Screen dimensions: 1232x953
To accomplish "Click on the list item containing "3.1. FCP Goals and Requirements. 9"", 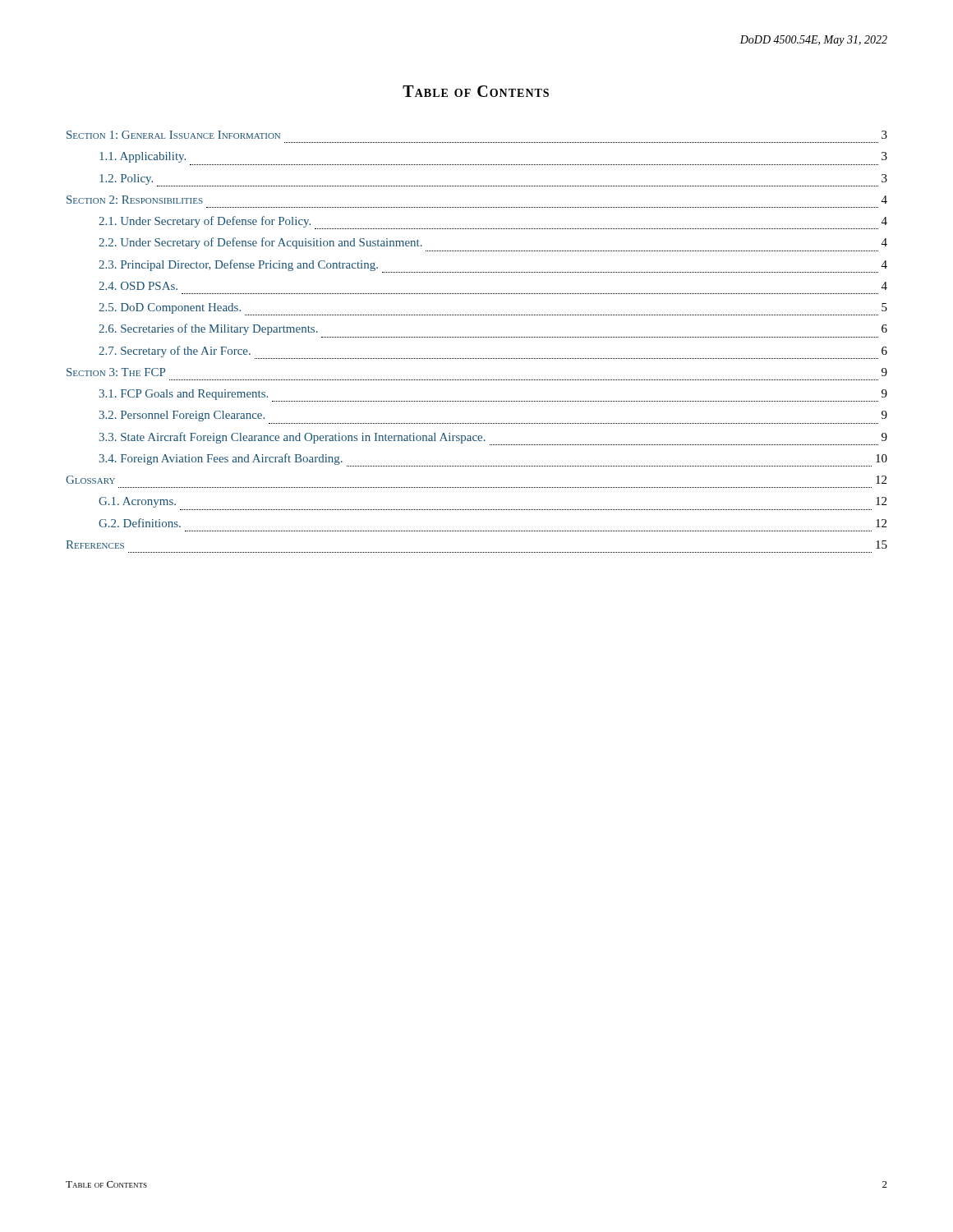I will [x=493, y=394].
